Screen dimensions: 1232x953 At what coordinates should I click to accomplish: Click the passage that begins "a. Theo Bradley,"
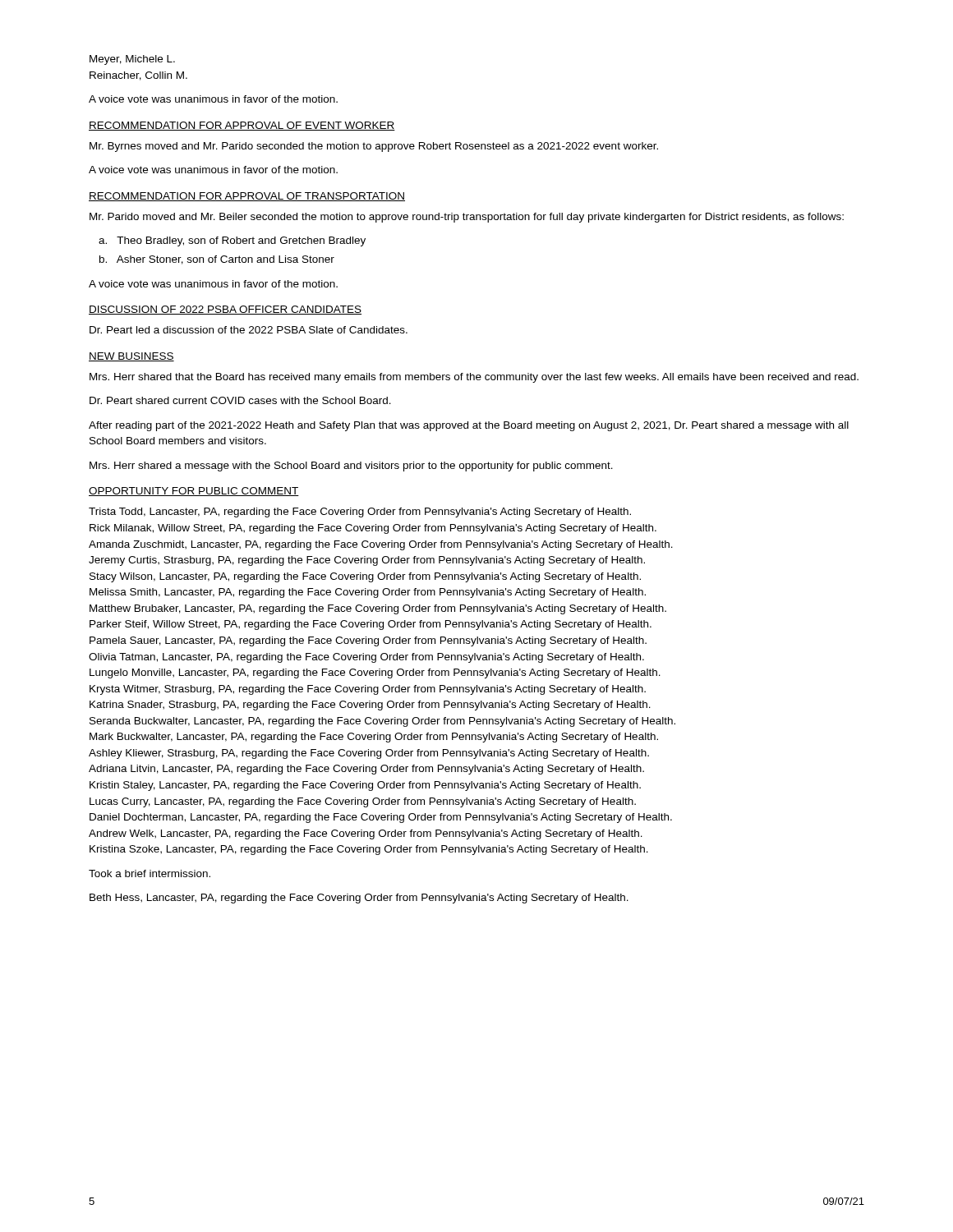tap(232, 240)
